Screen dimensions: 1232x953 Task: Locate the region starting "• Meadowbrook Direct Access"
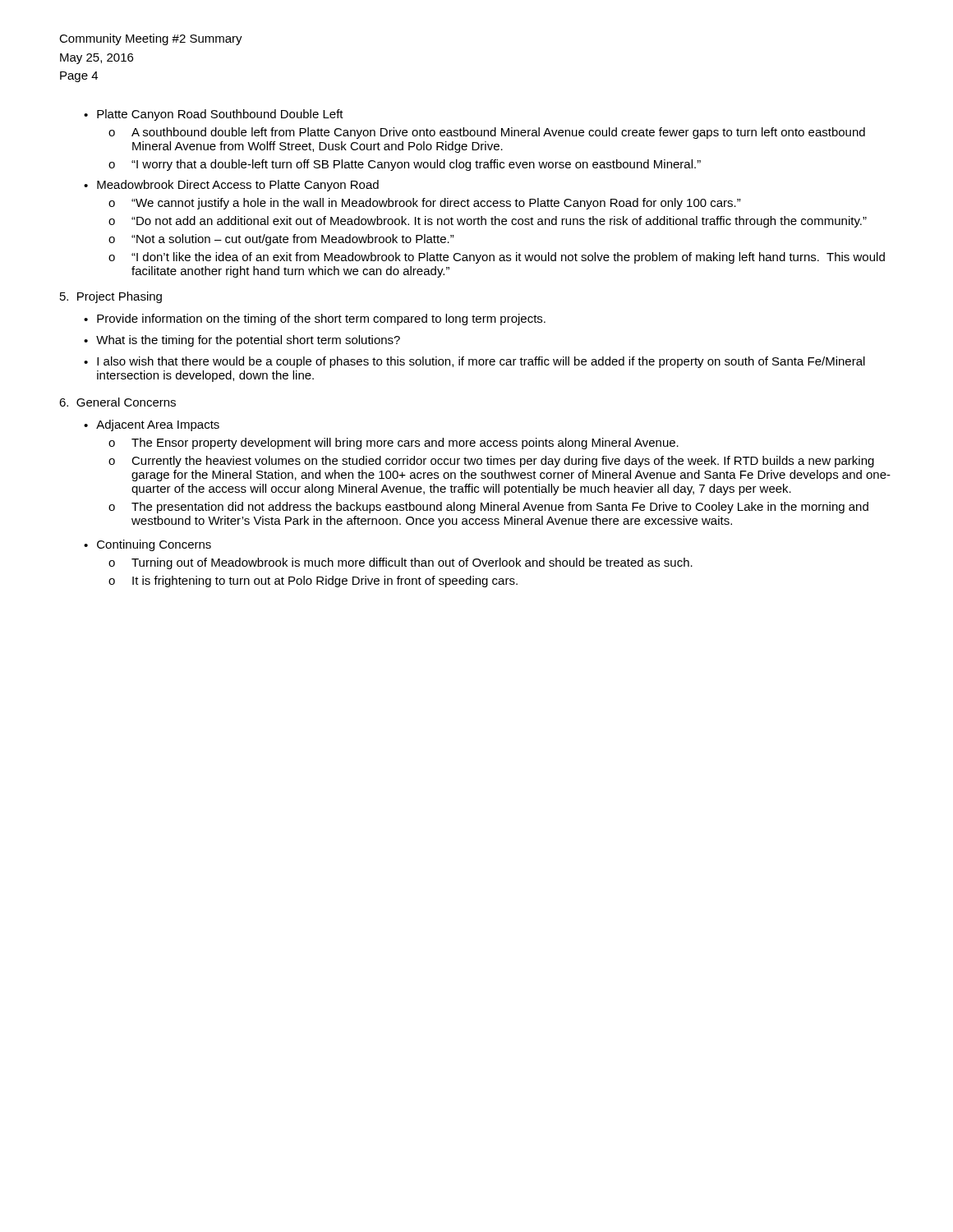tap(231, 185)
